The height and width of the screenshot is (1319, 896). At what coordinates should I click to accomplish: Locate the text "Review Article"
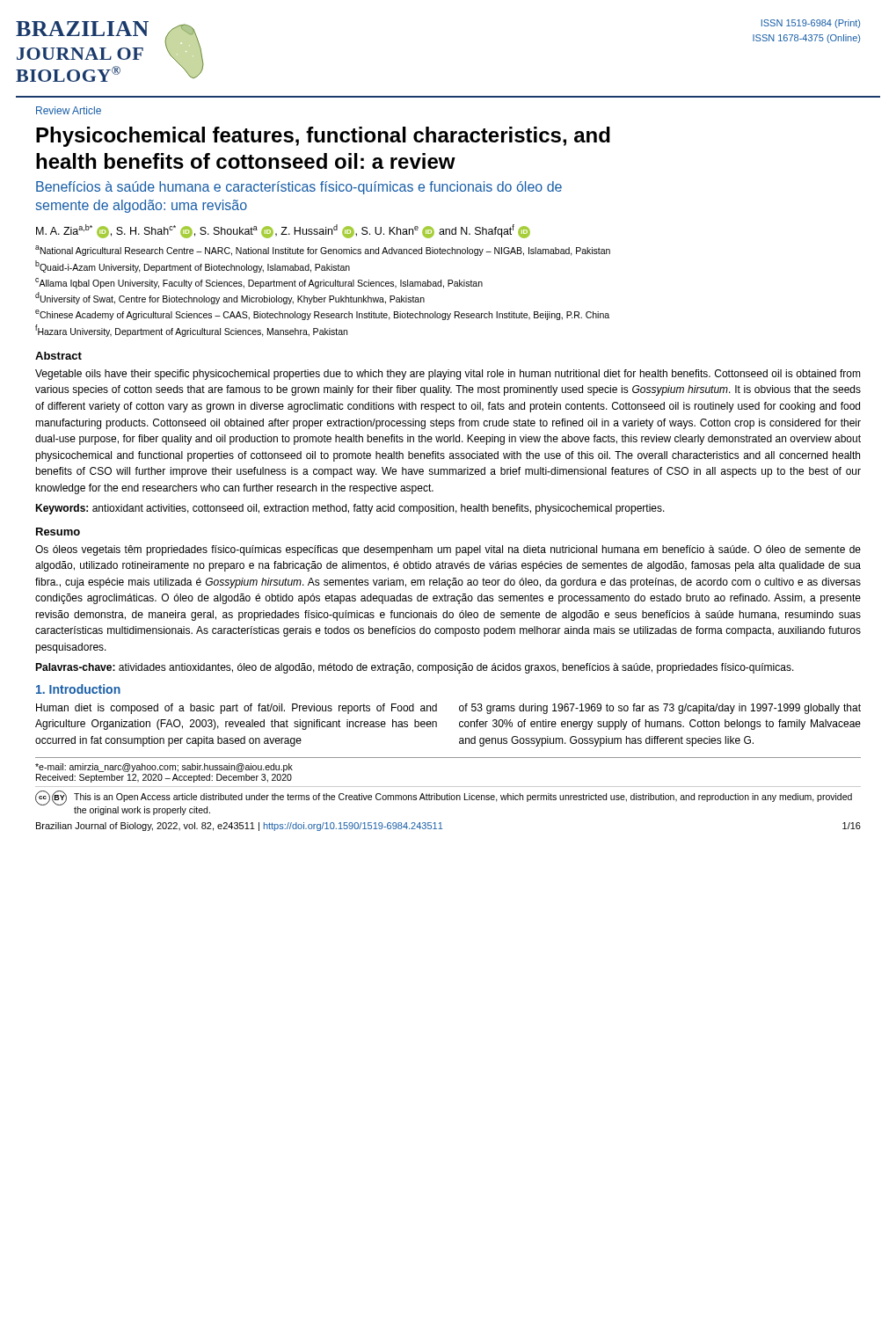point(68,111)
